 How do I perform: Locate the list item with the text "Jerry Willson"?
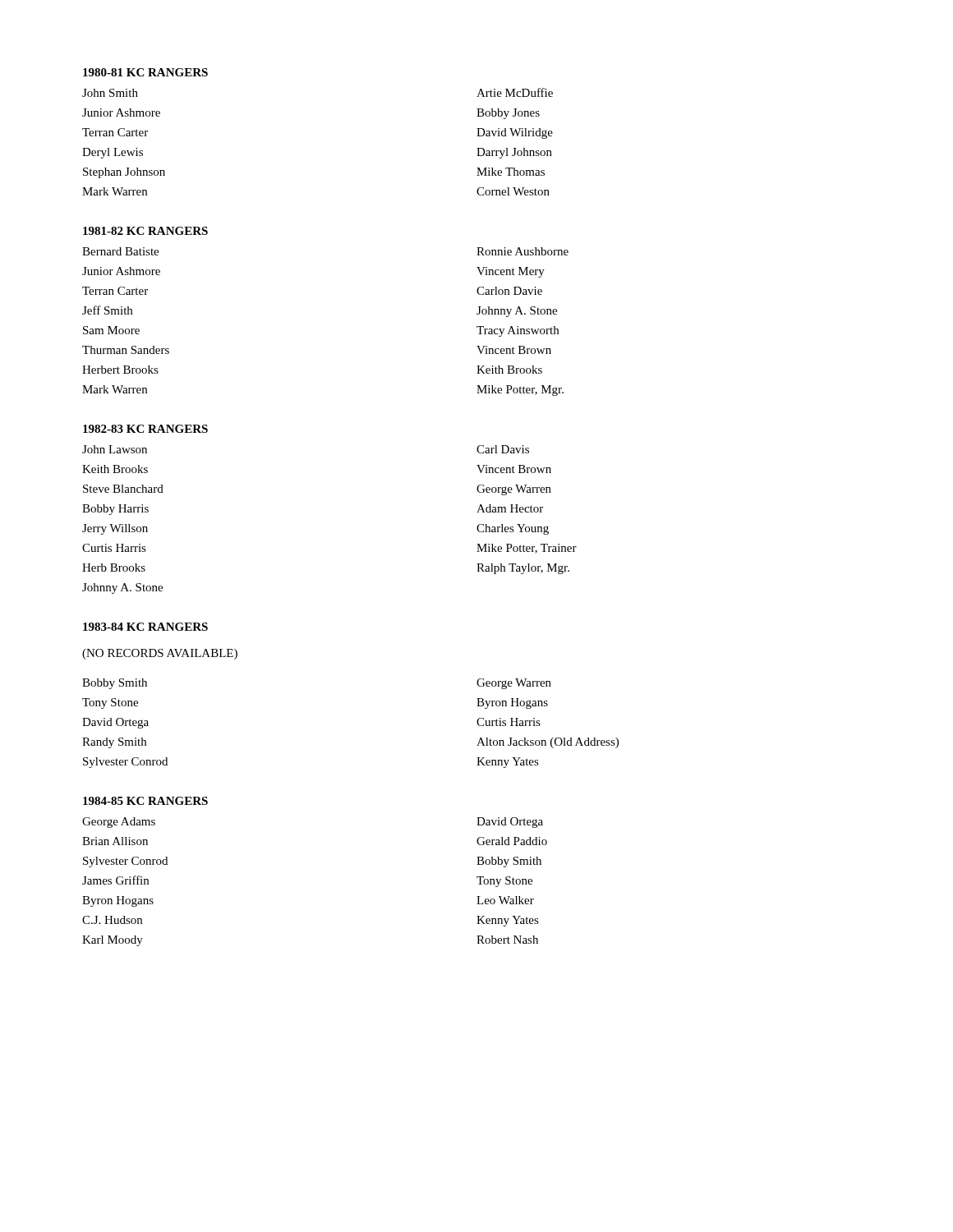pos(115,529)
